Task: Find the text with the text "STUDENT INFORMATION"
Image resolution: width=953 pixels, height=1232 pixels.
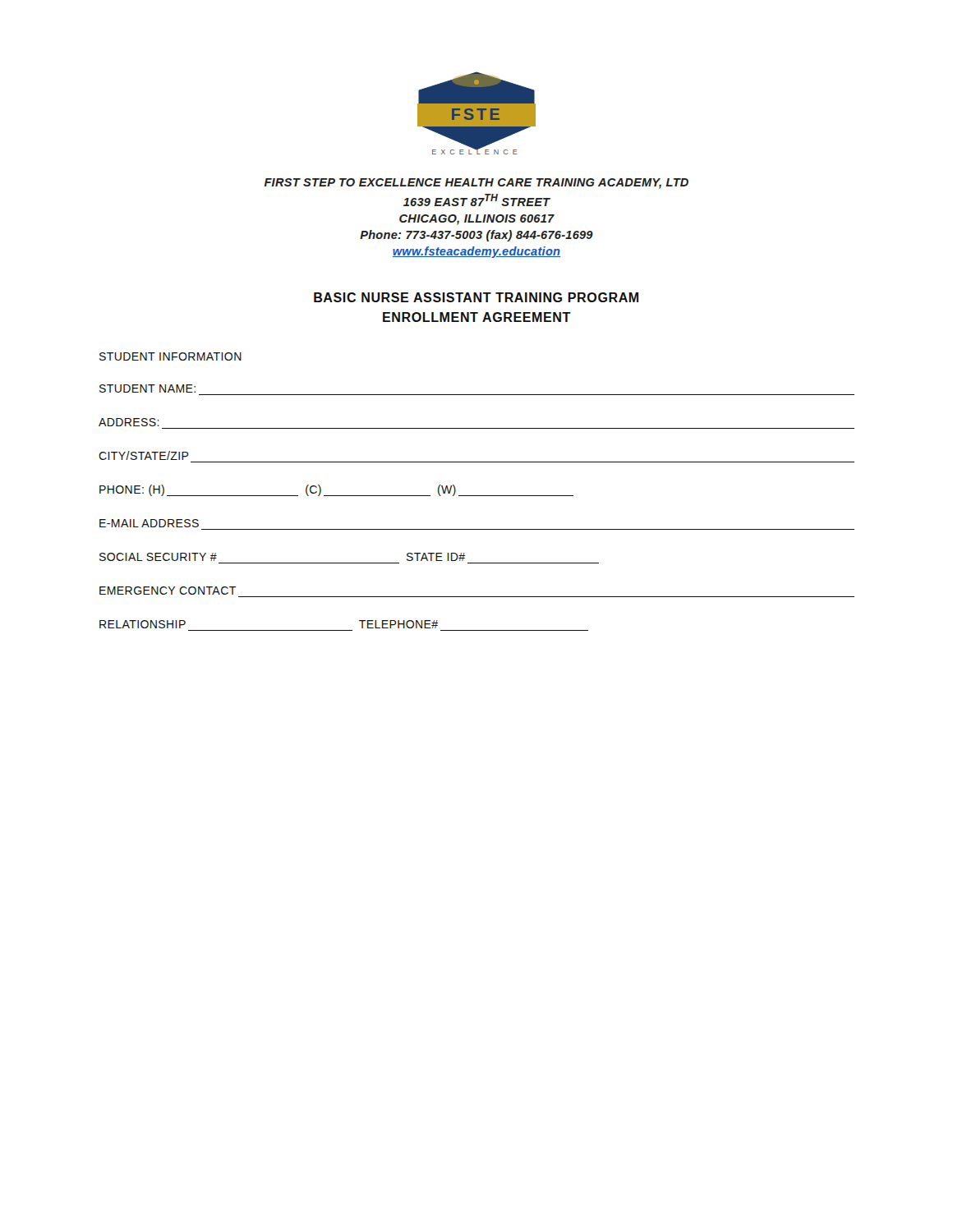Action: point(170,356)
